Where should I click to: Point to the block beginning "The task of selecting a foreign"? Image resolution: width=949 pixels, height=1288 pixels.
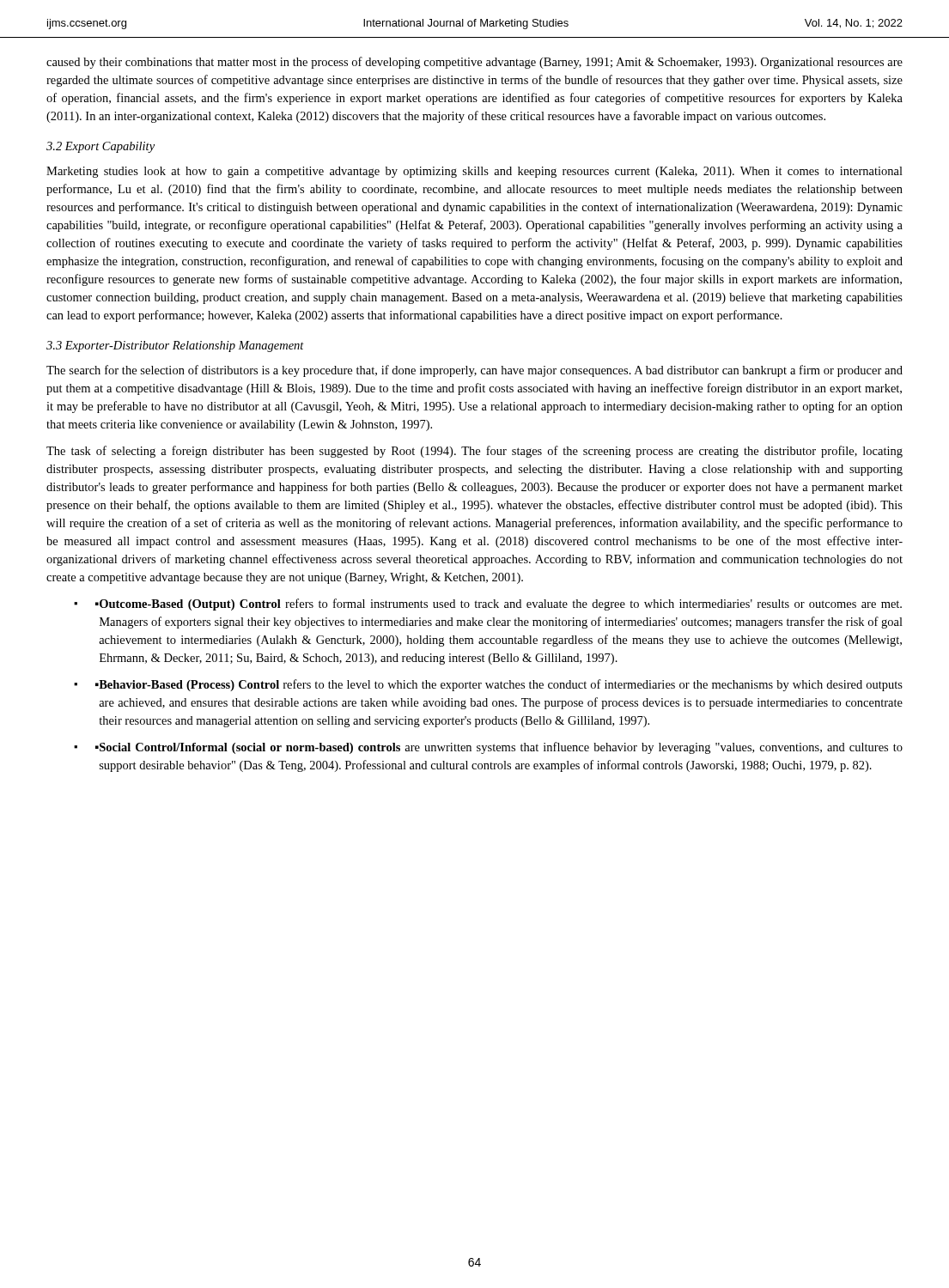474,514
